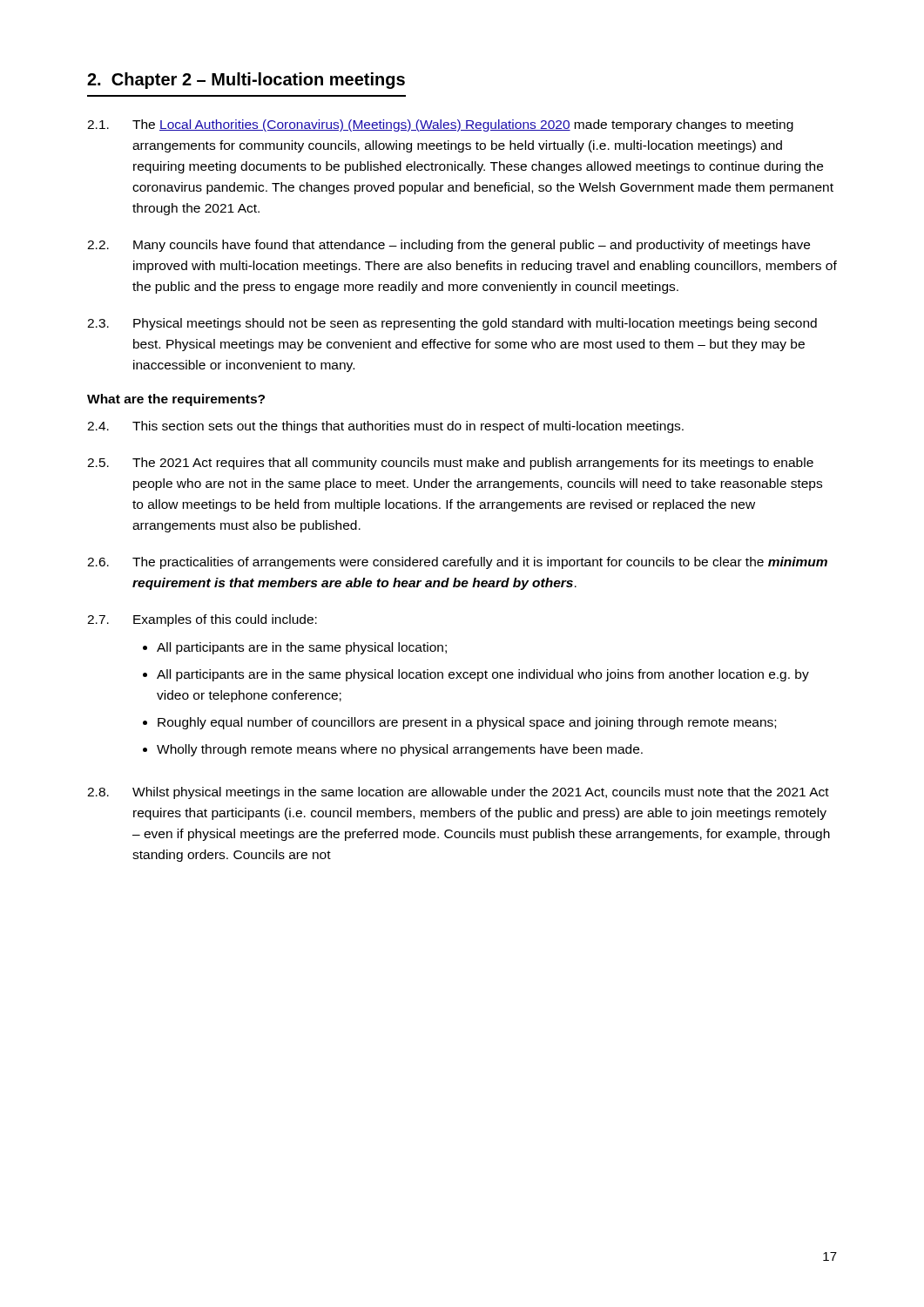Navigate to the text block starting "Wholly through remote means where"
This screenshot has width=924, height=1307.
[x=400, y=749]
